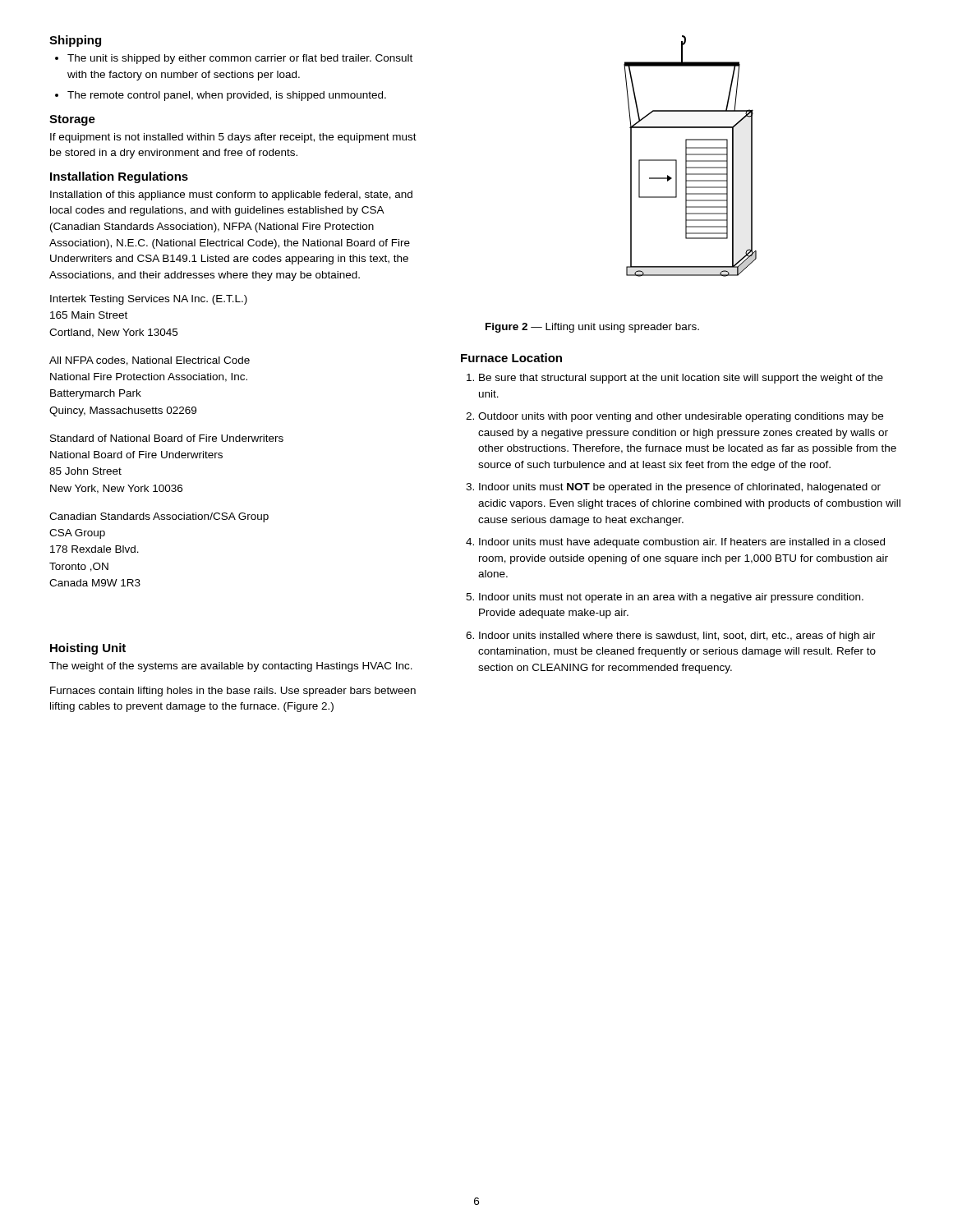953x1232 pixels.
Task: Find the block on this page that starts "Indoor units must NOT be operated in"
Action: coord(690,503)
